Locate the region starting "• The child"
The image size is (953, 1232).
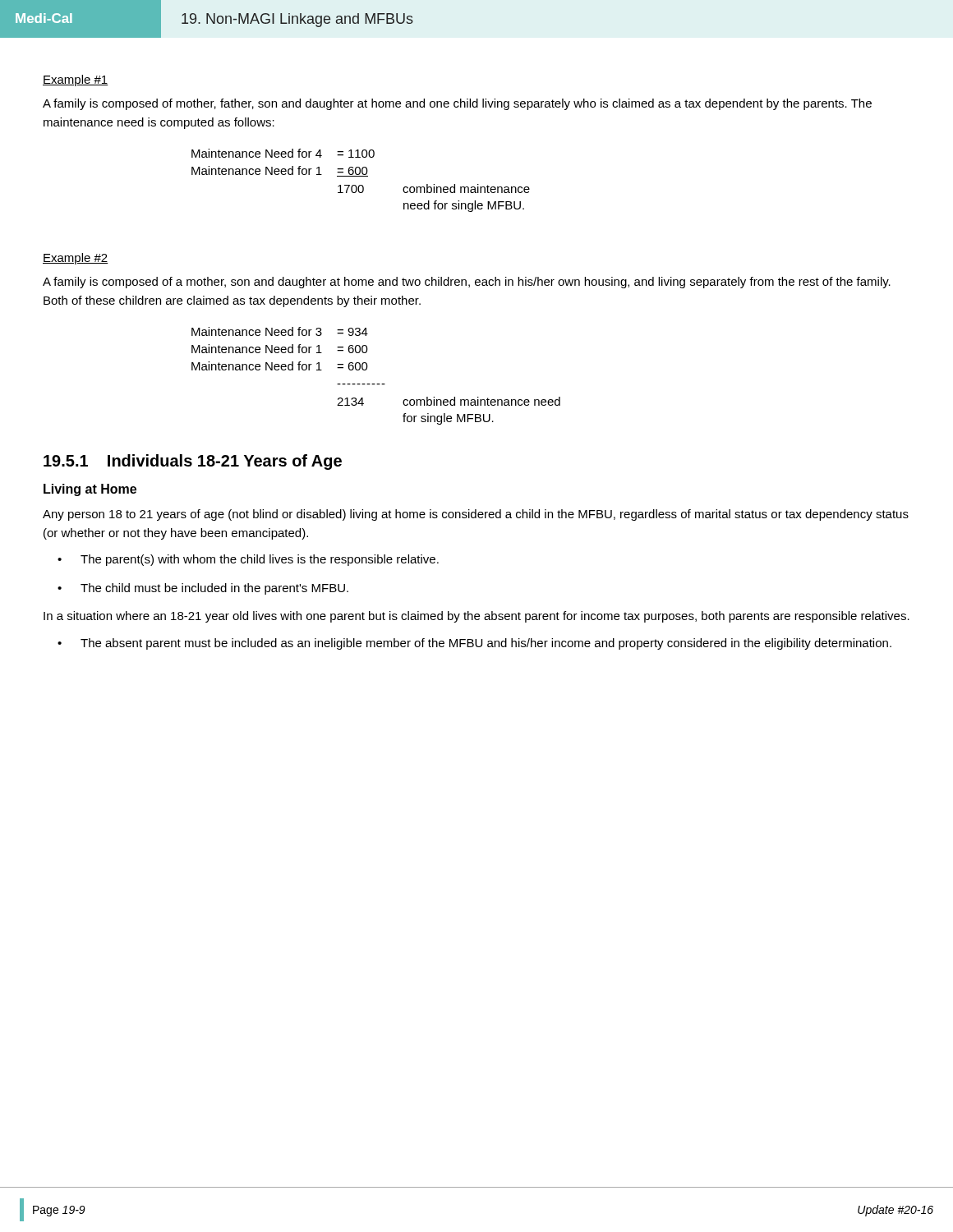203,589
